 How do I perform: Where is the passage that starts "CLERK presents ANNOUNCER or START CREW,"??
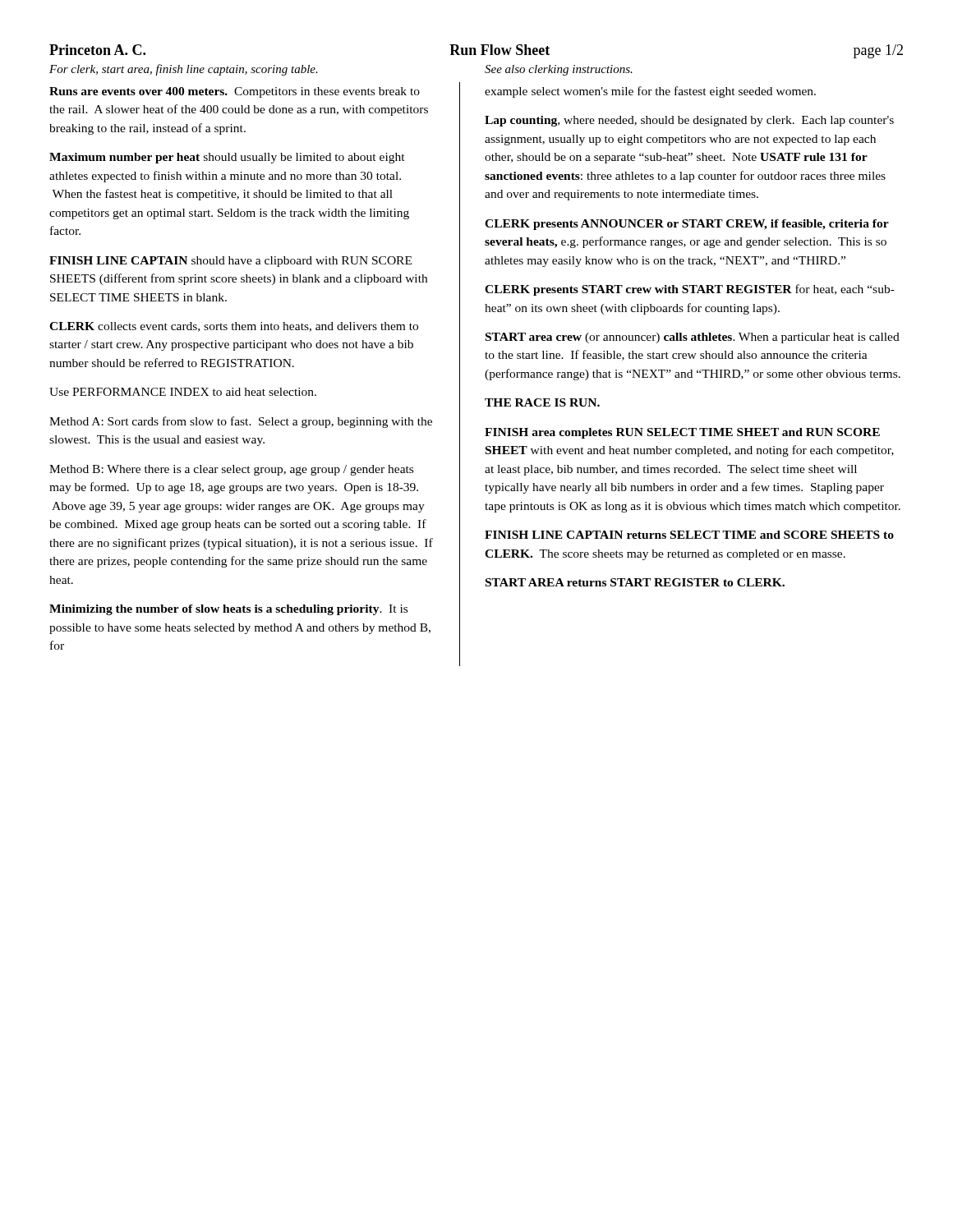click(687, 241)
